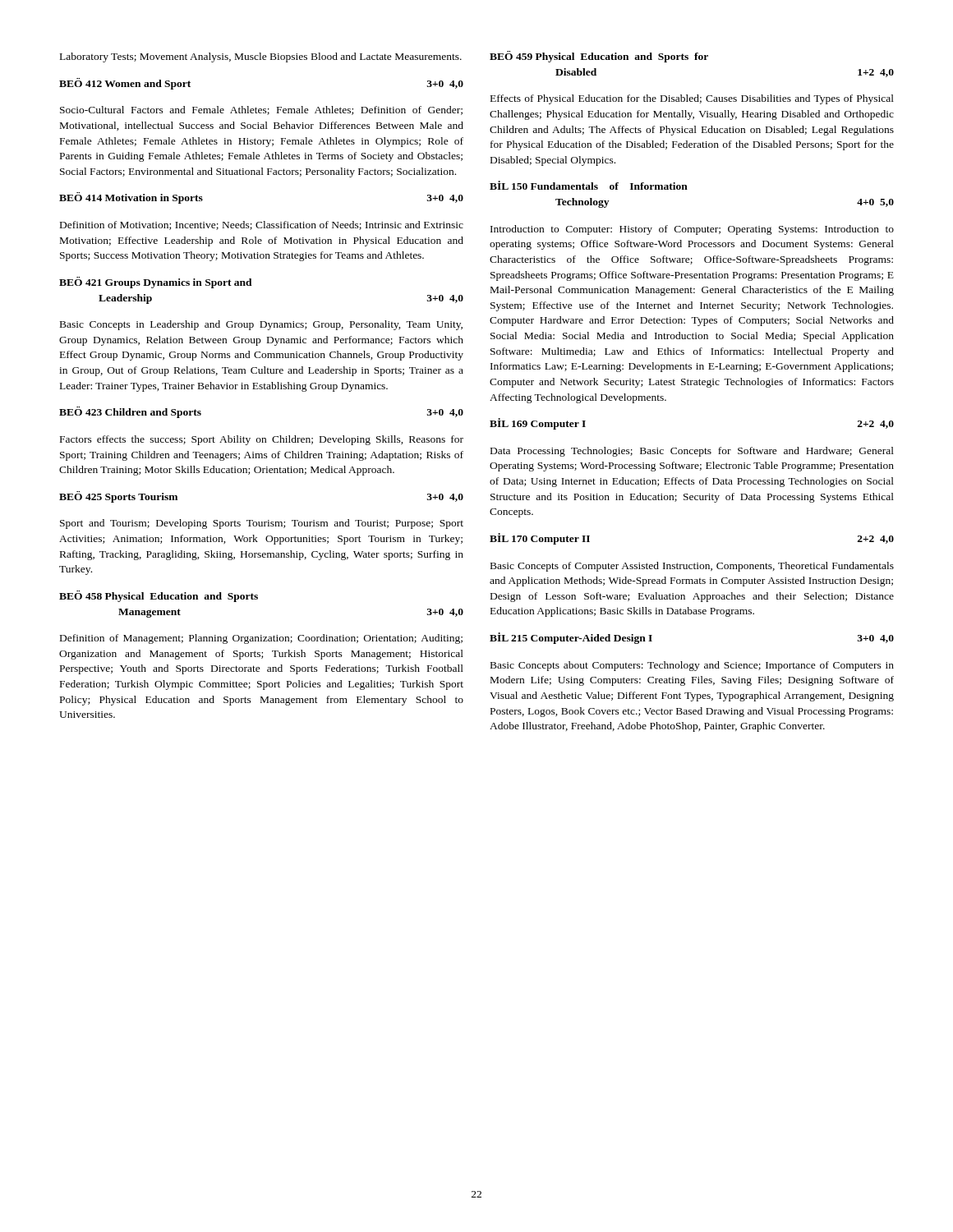Find the section header that reads "BEÖ 423 Children and"
953x1232 pixels.
point(133,412)
